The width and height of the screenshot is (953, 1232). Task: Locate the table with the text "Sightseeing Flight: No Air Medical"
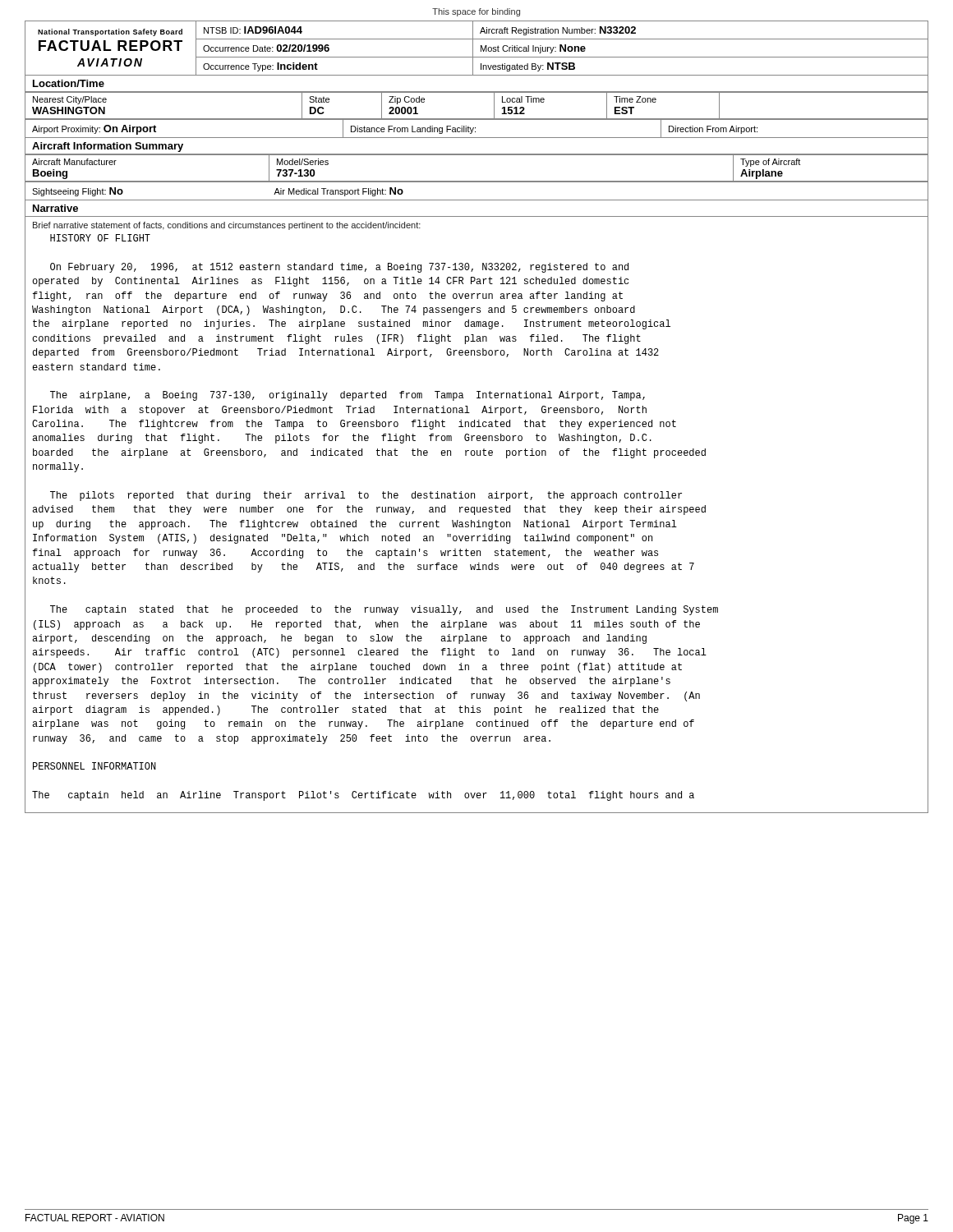[476, 191]
